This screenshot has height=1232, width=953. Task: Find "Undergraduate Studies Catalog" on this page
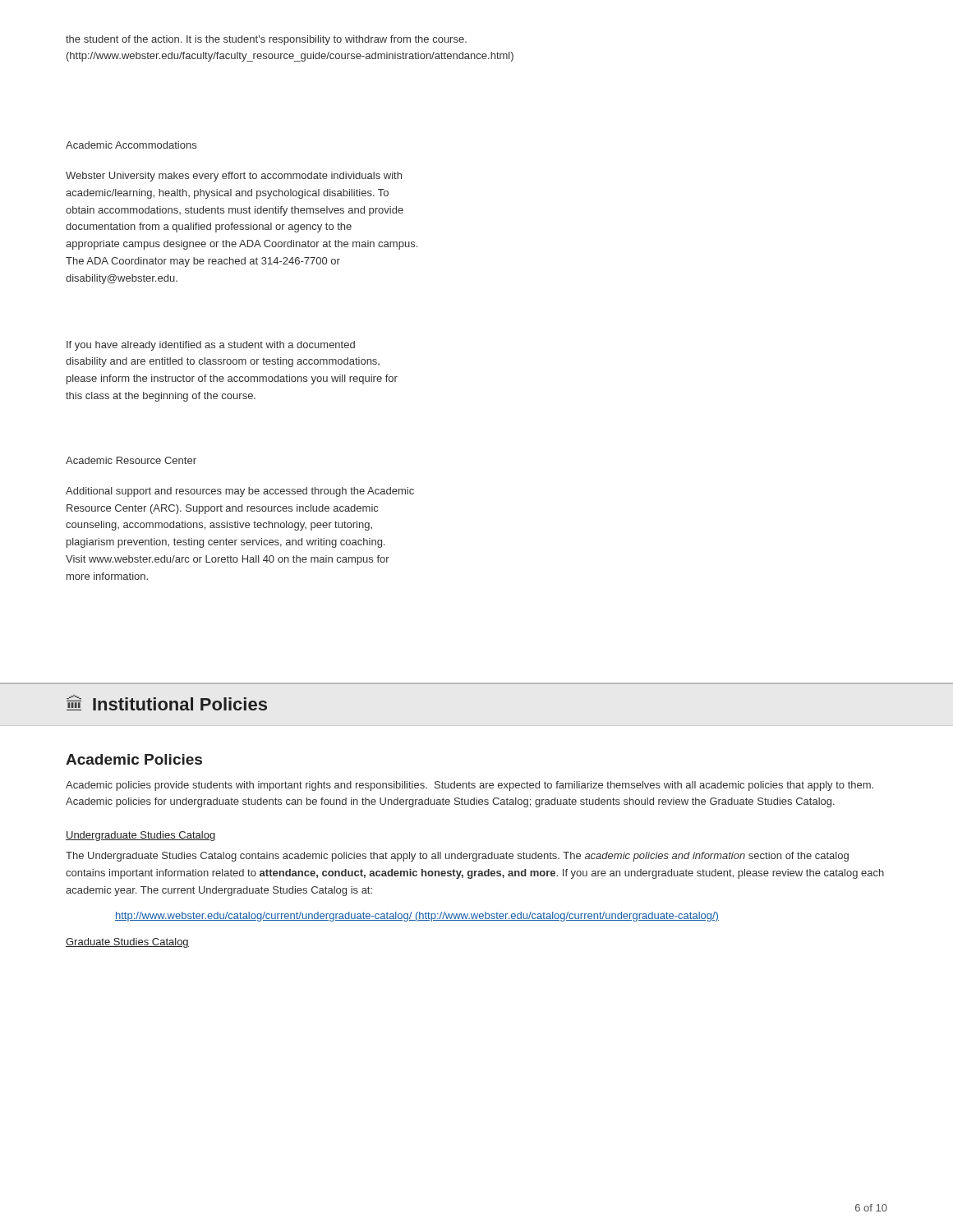tap(141, 835)
